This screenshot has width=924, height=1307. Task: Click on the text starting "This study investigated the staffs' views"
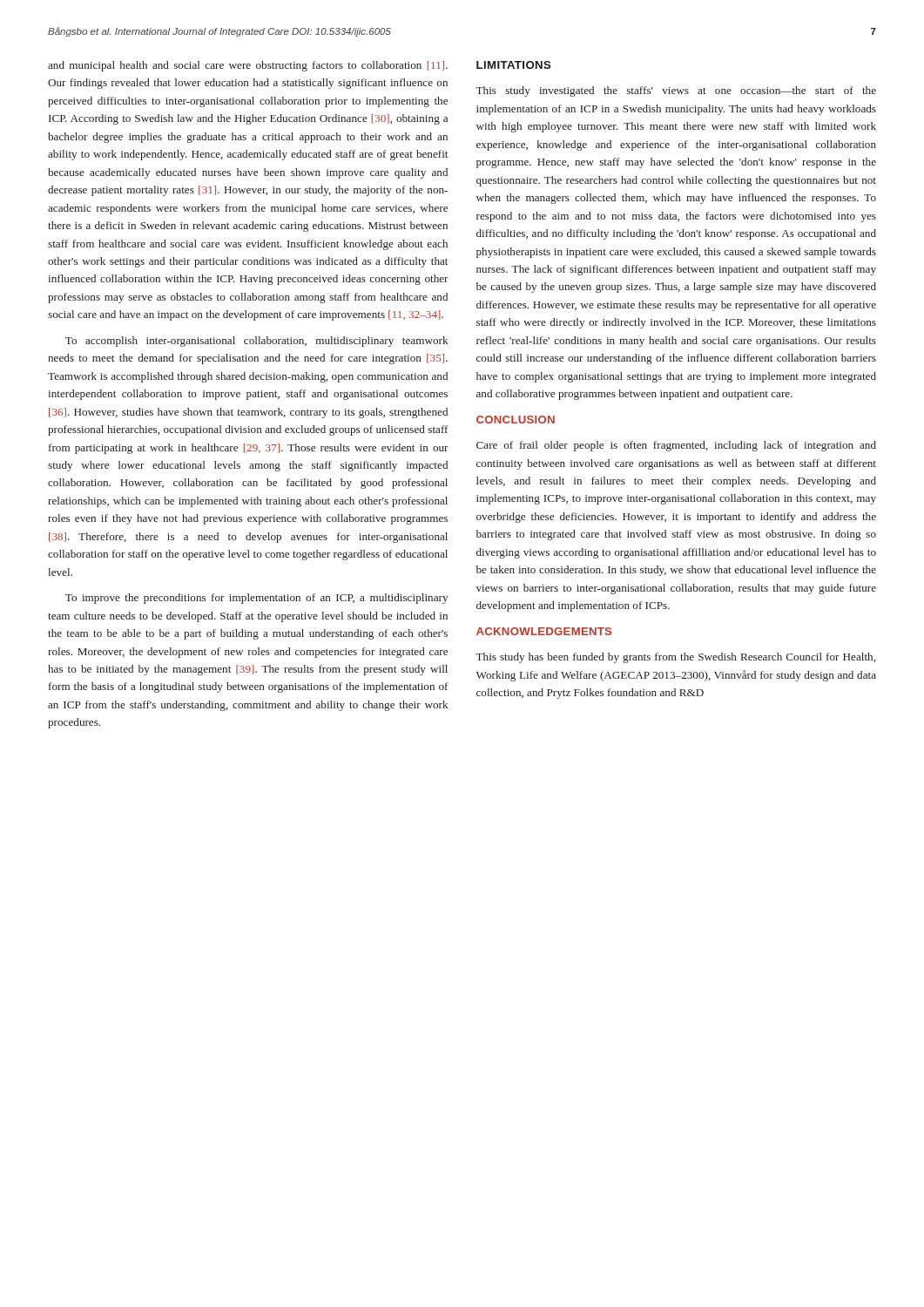[x=676, y=243]
